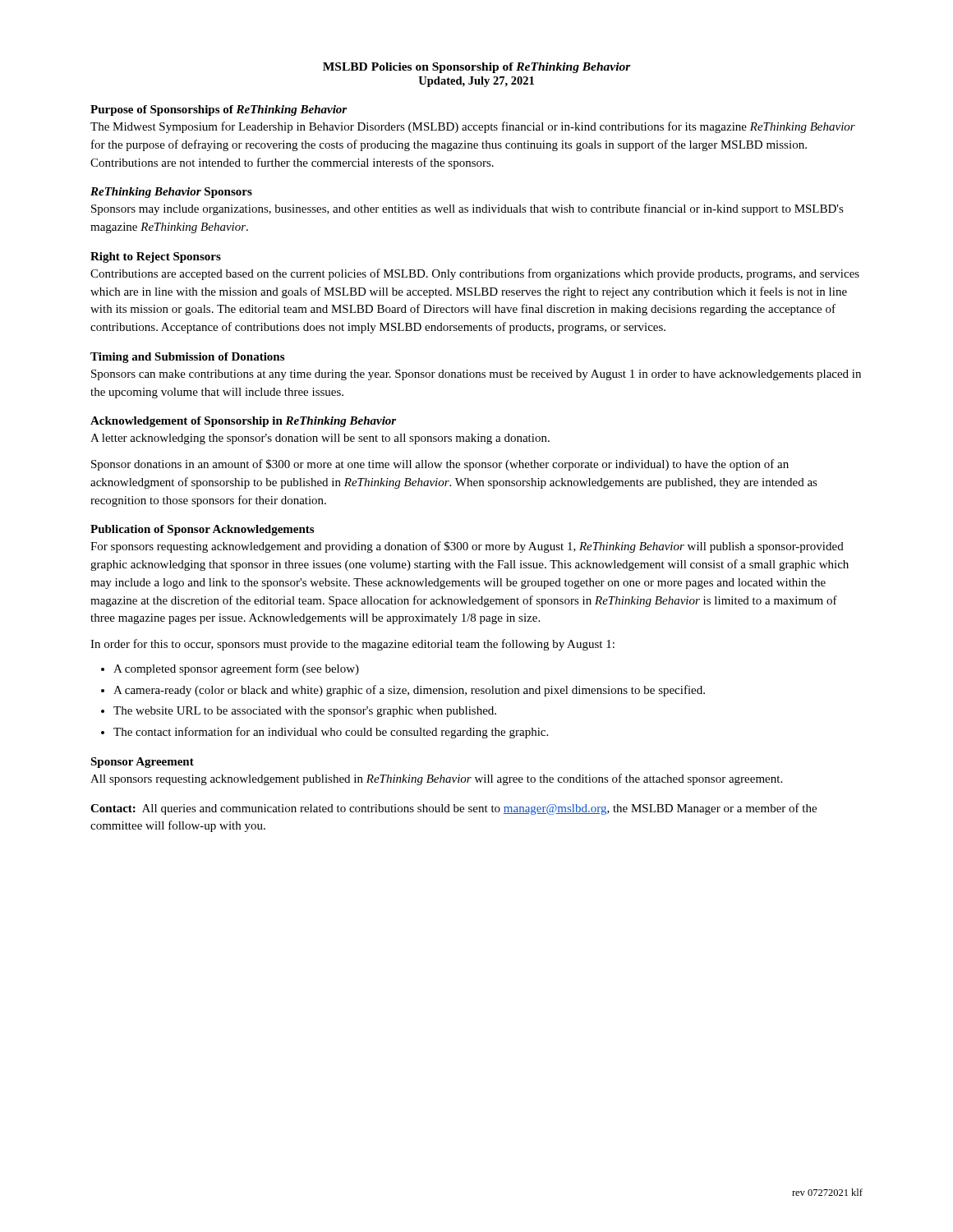Click on the section header with the text "Acknowledgement of Sponsorship in ReThinking"
Image resolution: width=953 pixels, height=1232 pixels.
point(243,421)
